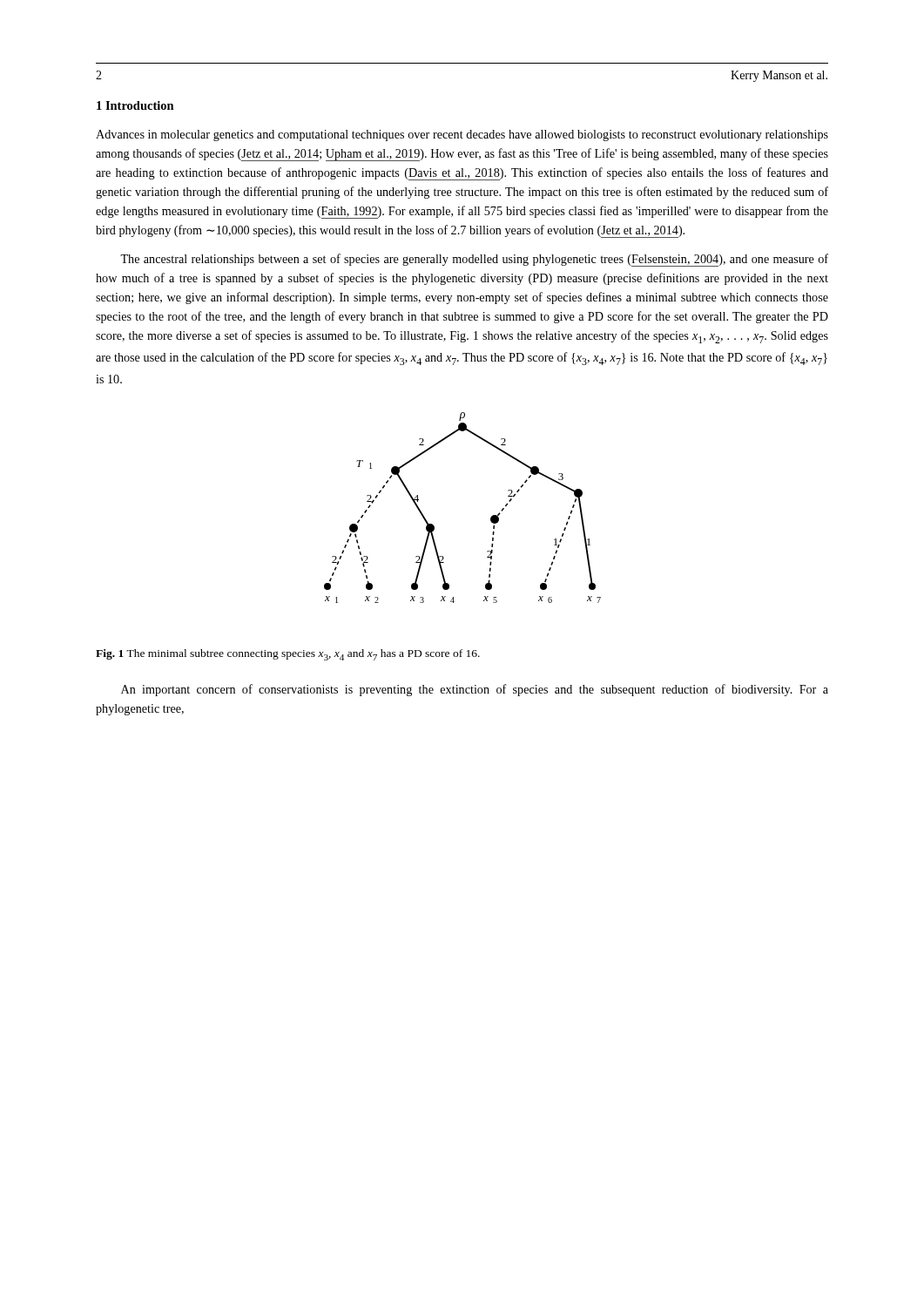This screenshot has height=1307, width=924.
Task: Select the region starting "An important concern of"
Action: click(462, 699)
